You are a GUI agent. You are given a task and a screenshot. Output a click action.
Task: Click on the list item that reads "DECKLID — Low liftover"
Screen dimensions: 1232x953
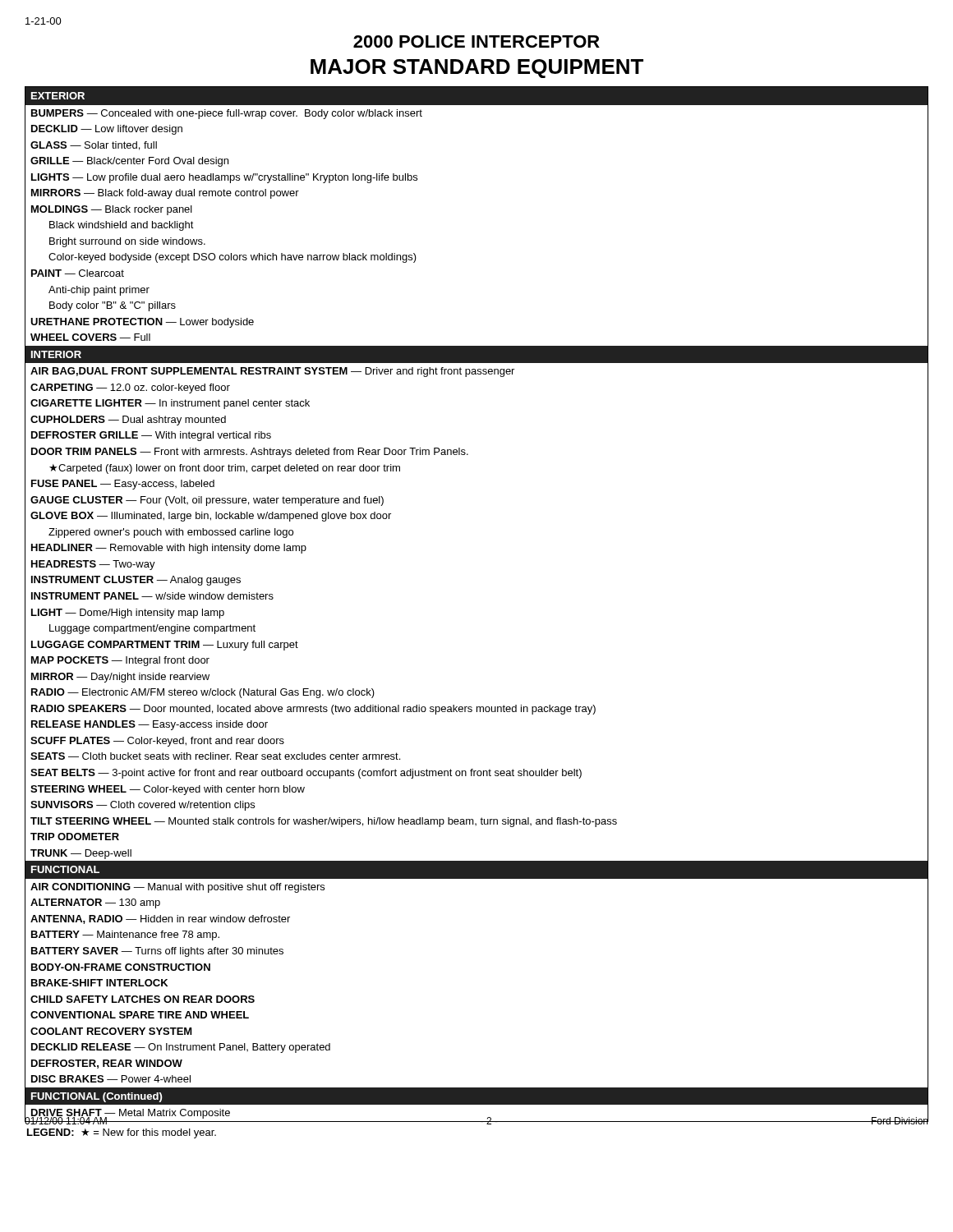[97, 129]
